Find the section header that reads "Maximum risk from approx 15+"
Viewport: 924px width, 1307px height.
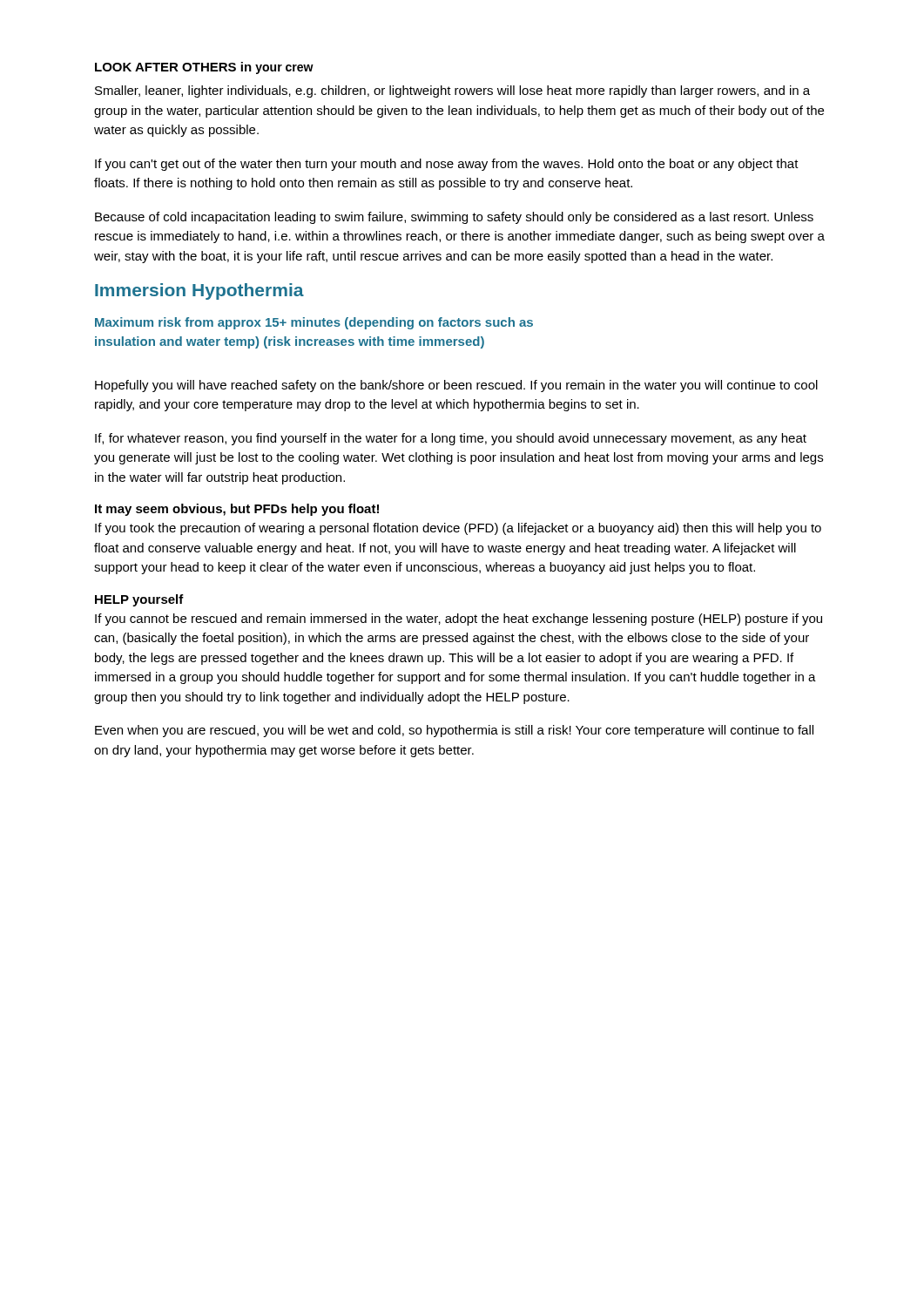(314, 331)
